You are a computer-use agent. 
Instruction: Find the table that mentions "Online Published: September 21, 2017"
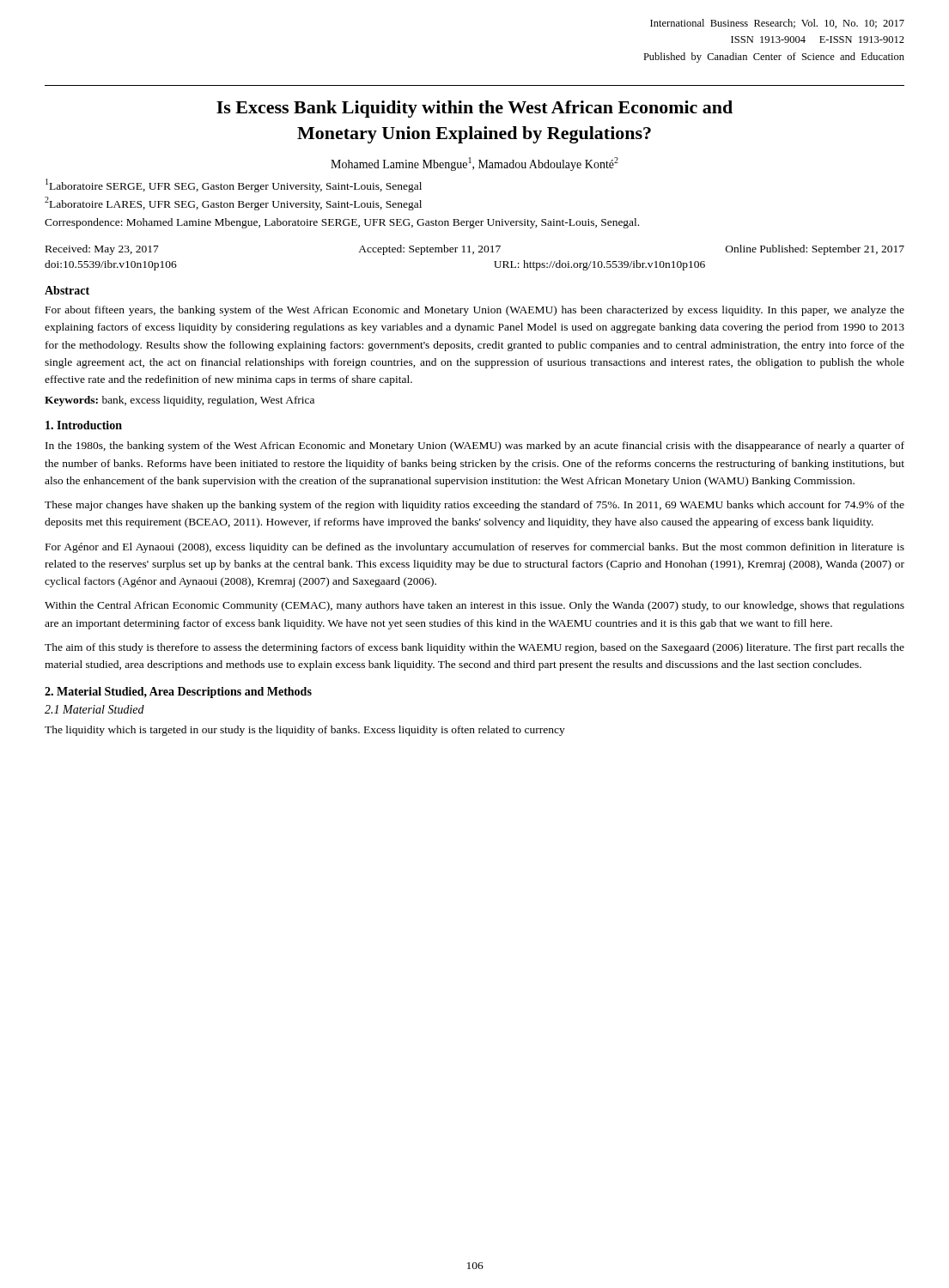pyautogui.click(x=474, y=257)
